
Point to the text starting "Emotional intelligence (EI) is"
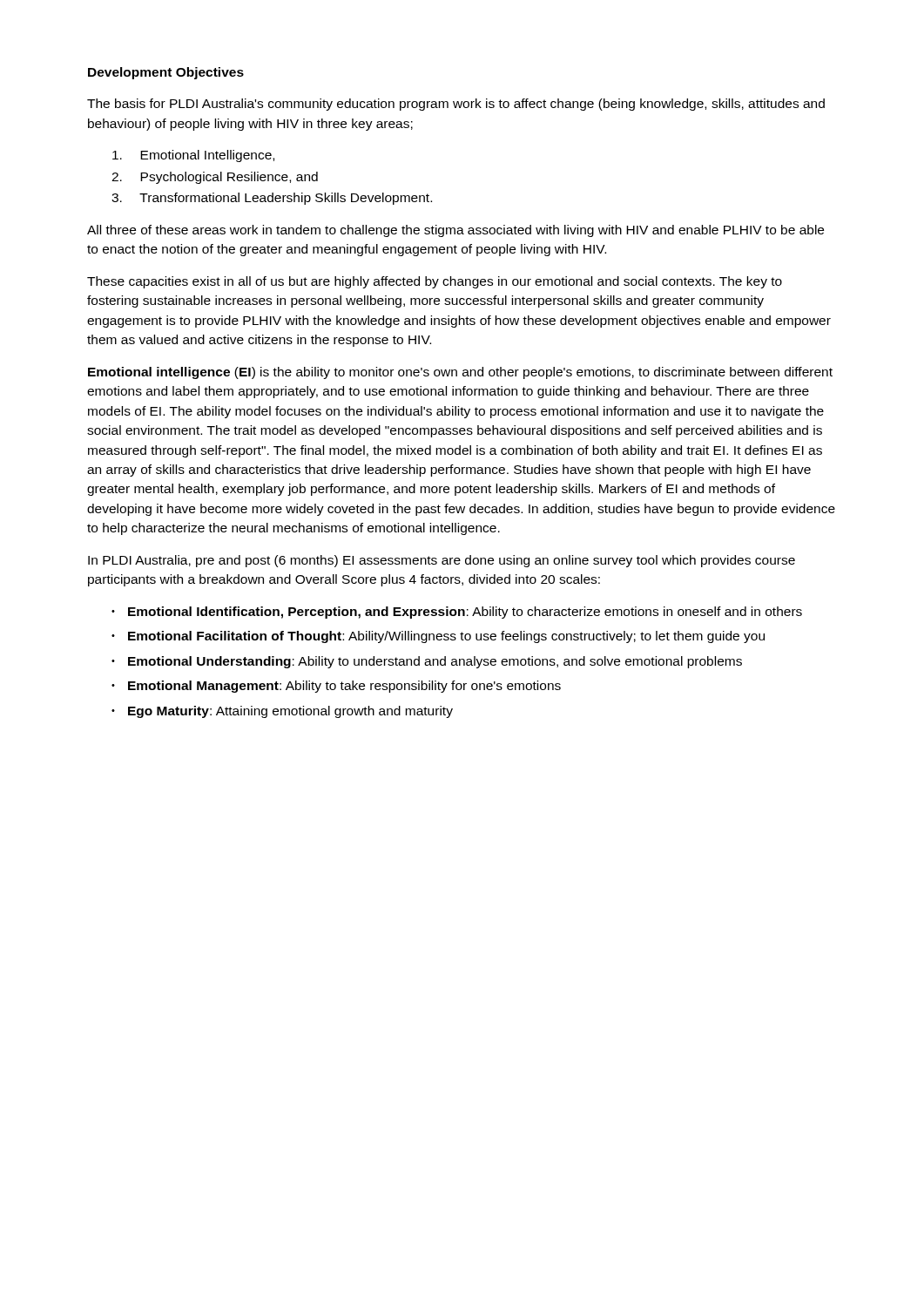click(461, 450)
